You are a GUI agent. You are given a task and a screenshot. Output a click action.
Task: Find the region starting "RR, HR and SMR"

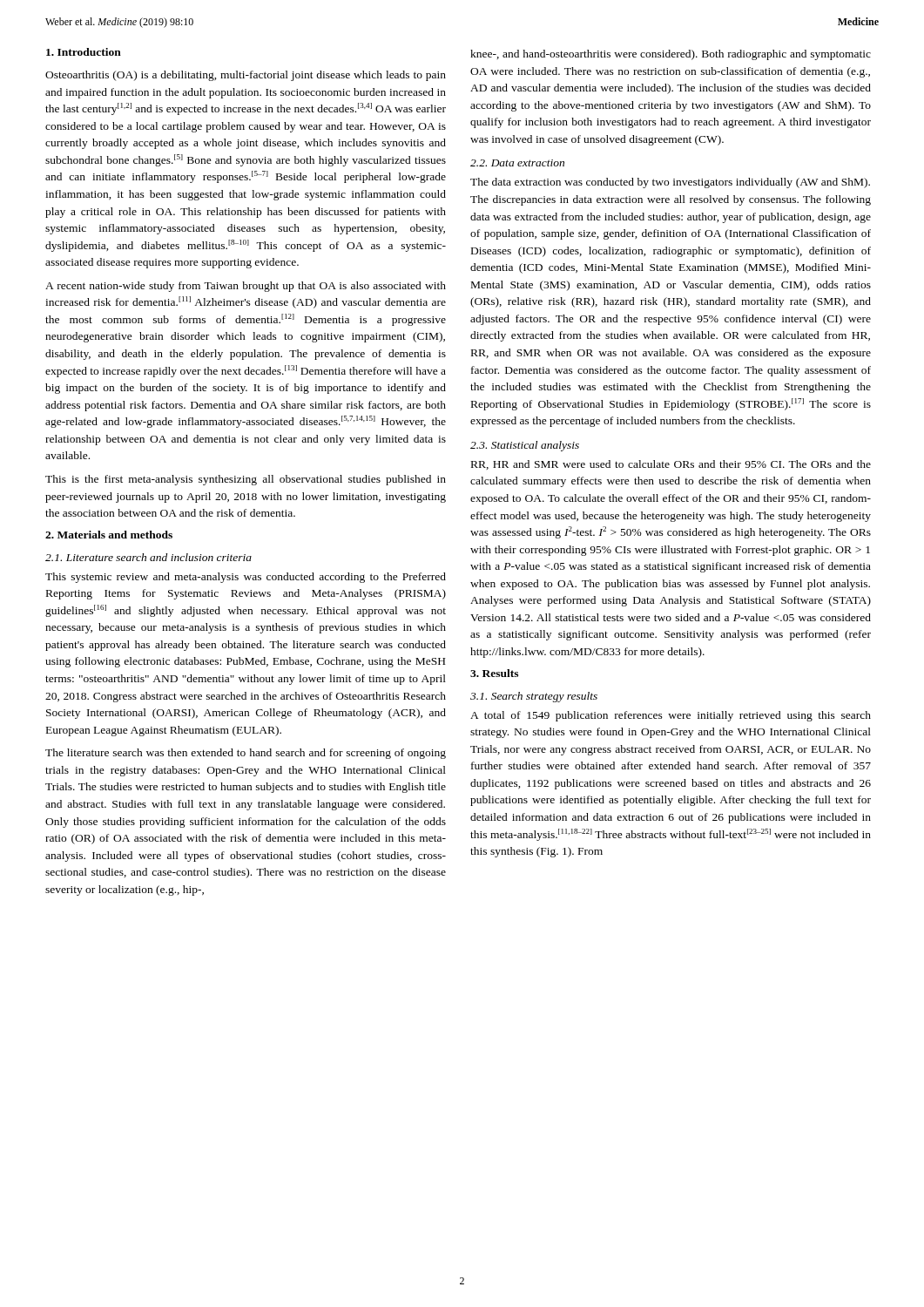[671, 558]
